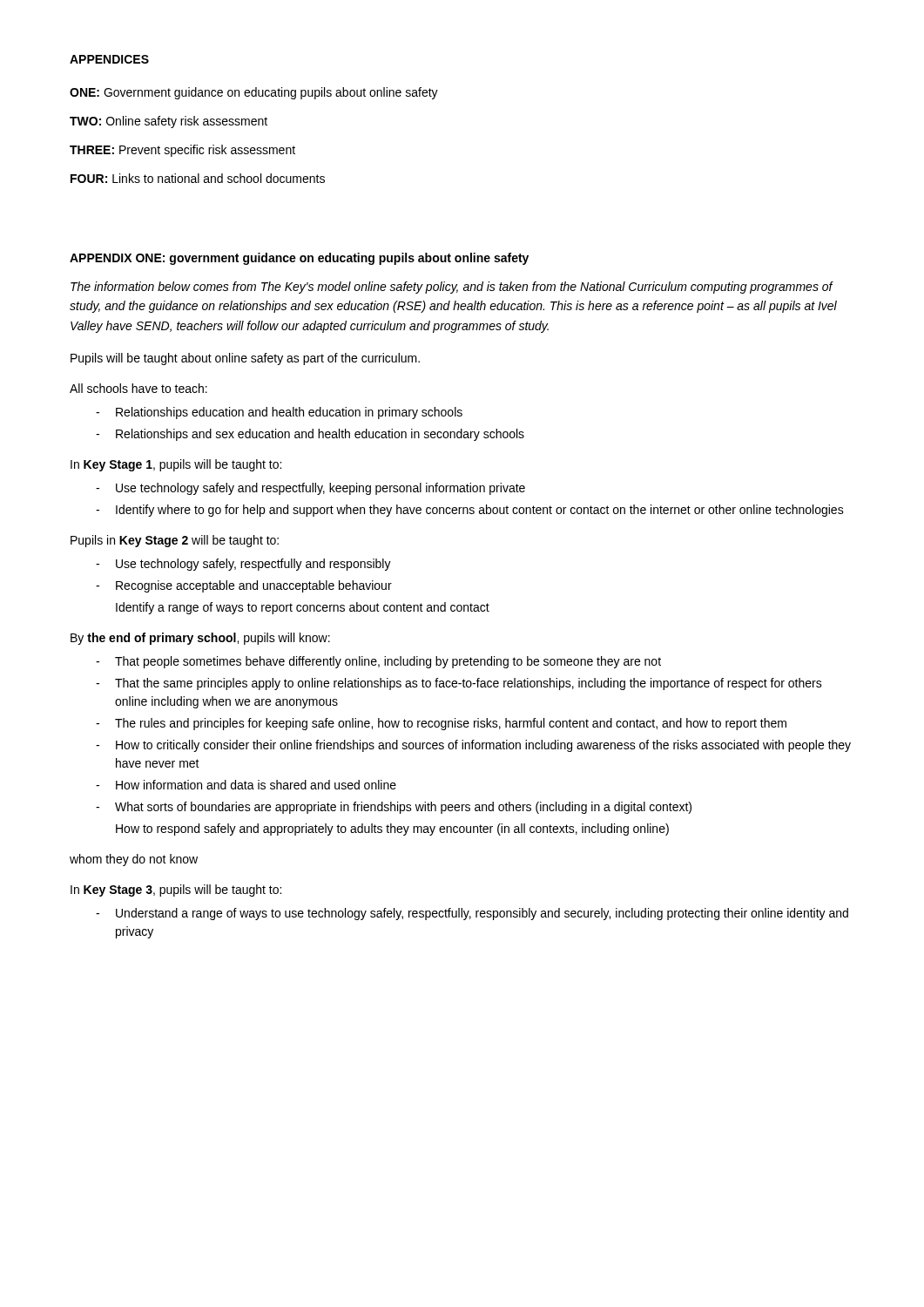This screenshot has height=1307, width=924.
Task: Select the list item containing "How to respond"
Action: coord(383,829)
